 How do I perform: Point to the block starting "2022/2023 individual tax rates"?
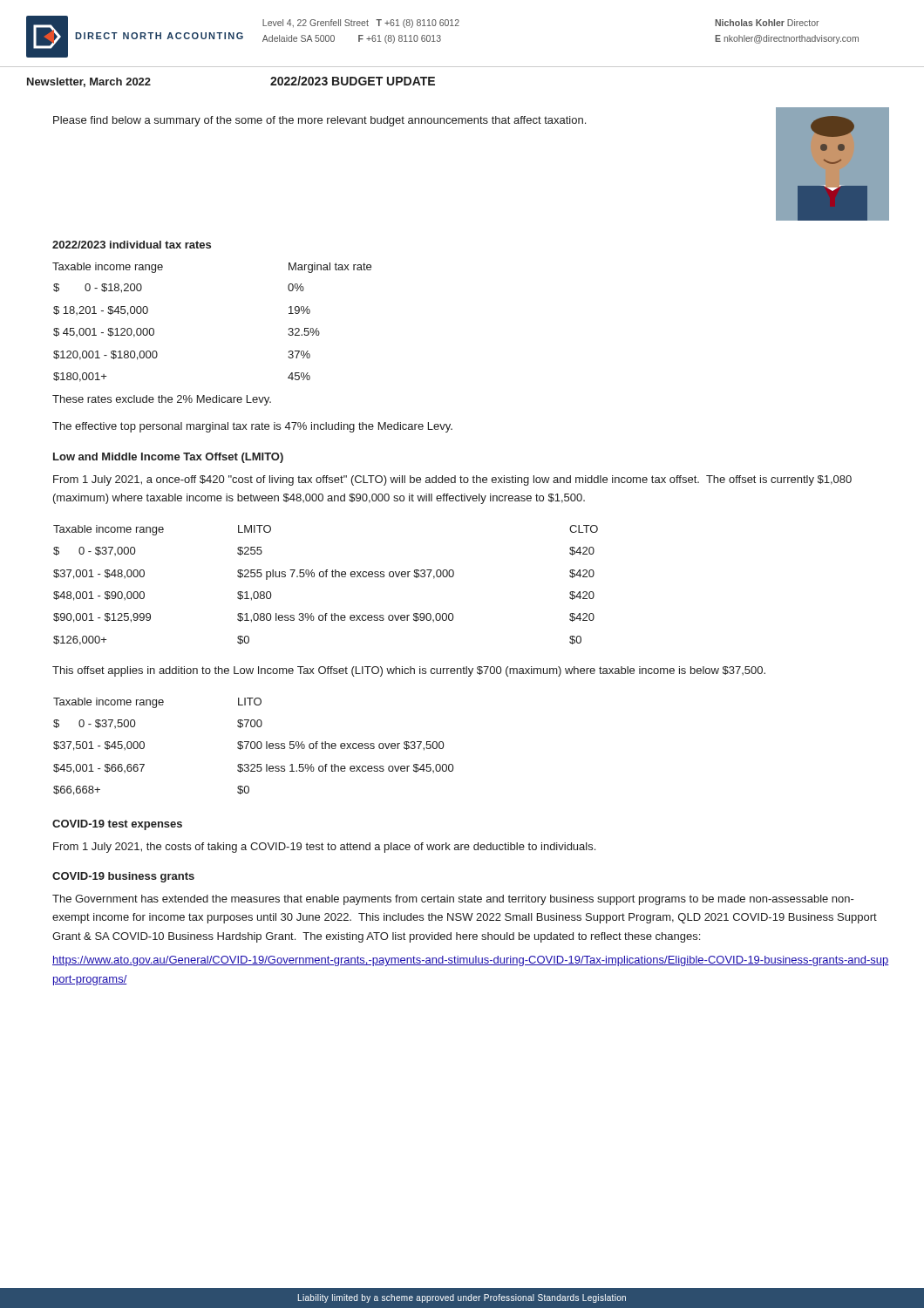click(x=132, y=245)
